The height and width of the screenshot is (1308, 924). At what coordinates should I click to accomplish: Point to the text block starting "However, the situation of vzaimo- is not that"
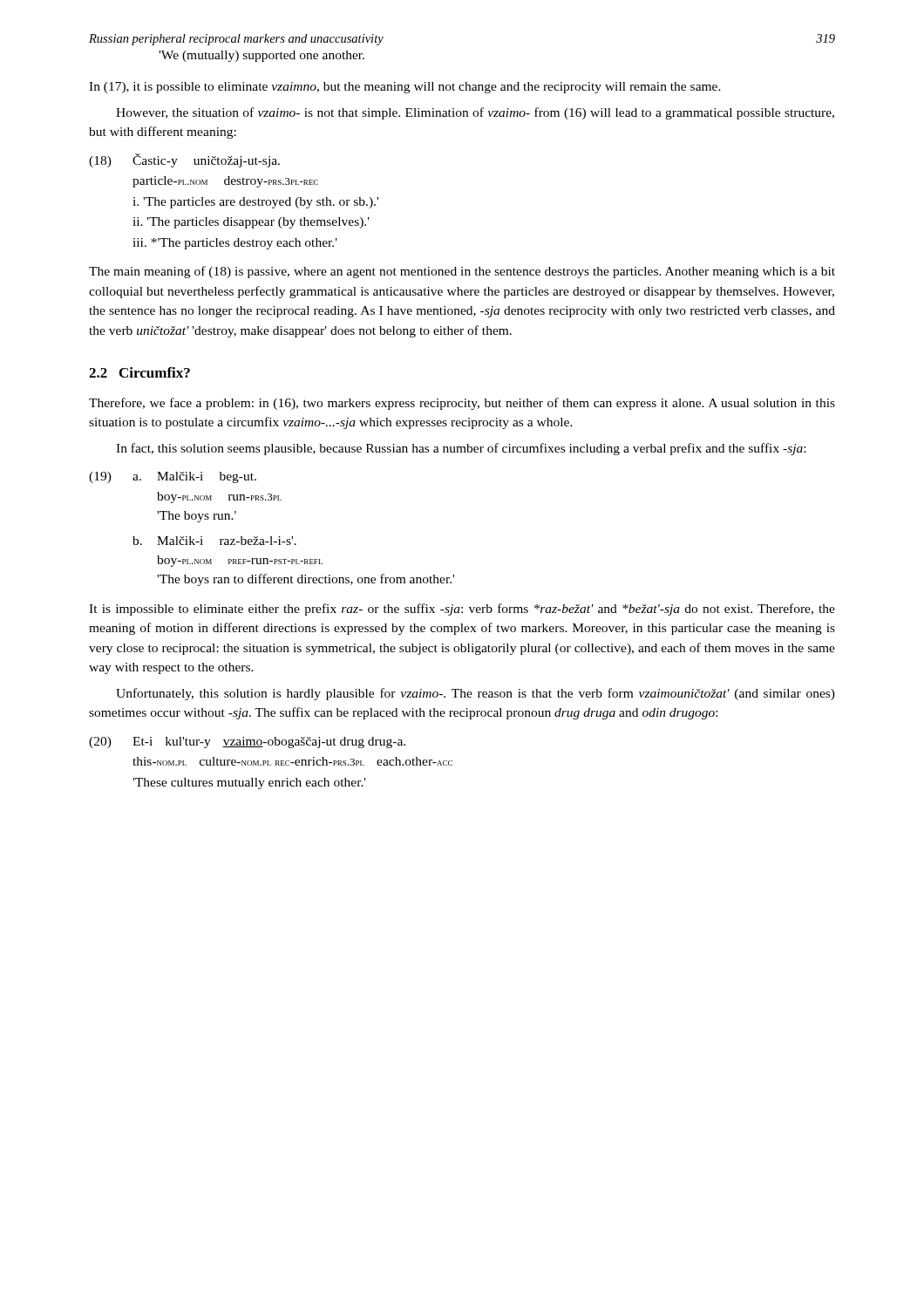pyautogui.click(x=462, y=122)
